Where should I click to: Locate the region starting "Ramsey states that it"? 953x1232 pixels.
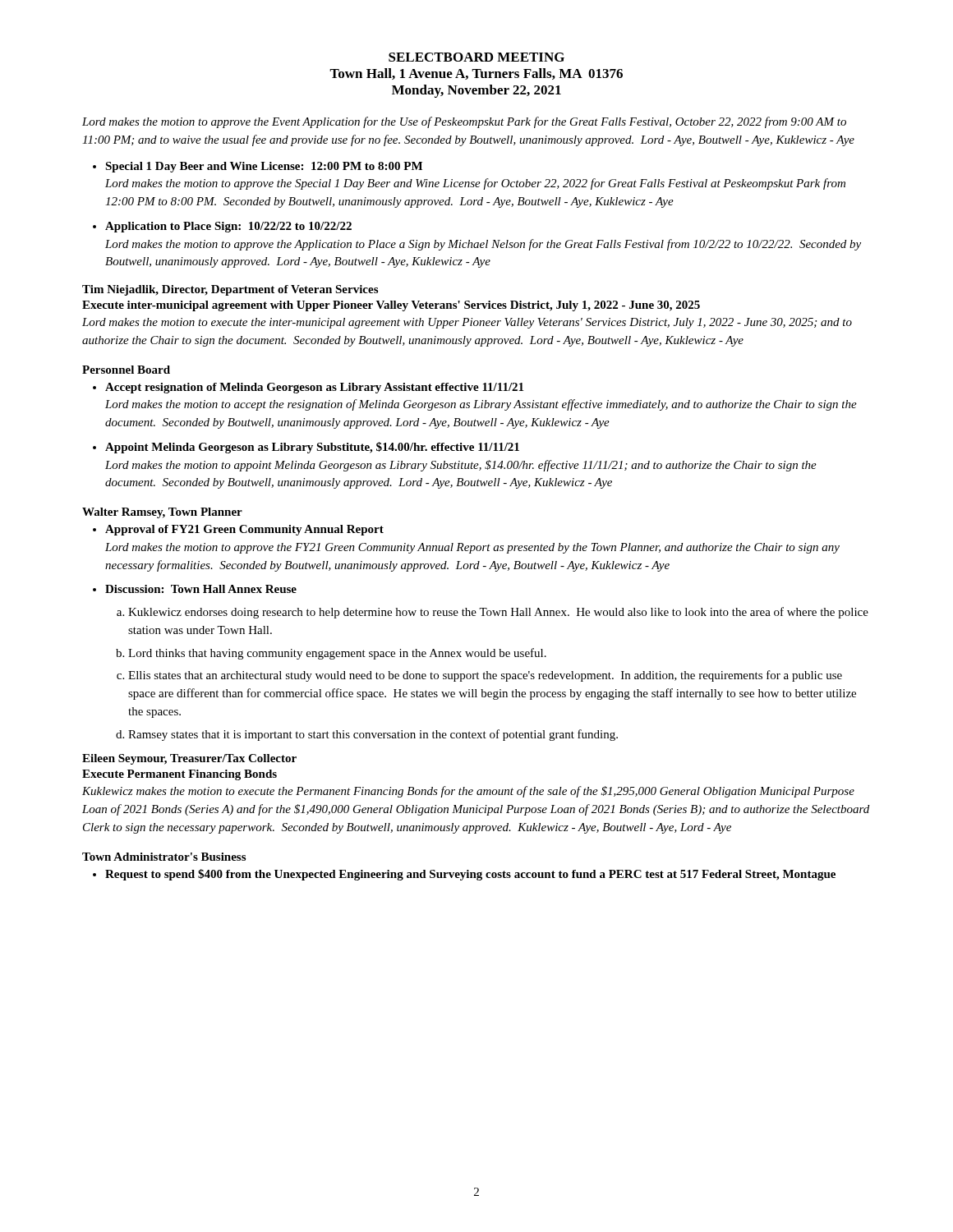click(373, 734)
